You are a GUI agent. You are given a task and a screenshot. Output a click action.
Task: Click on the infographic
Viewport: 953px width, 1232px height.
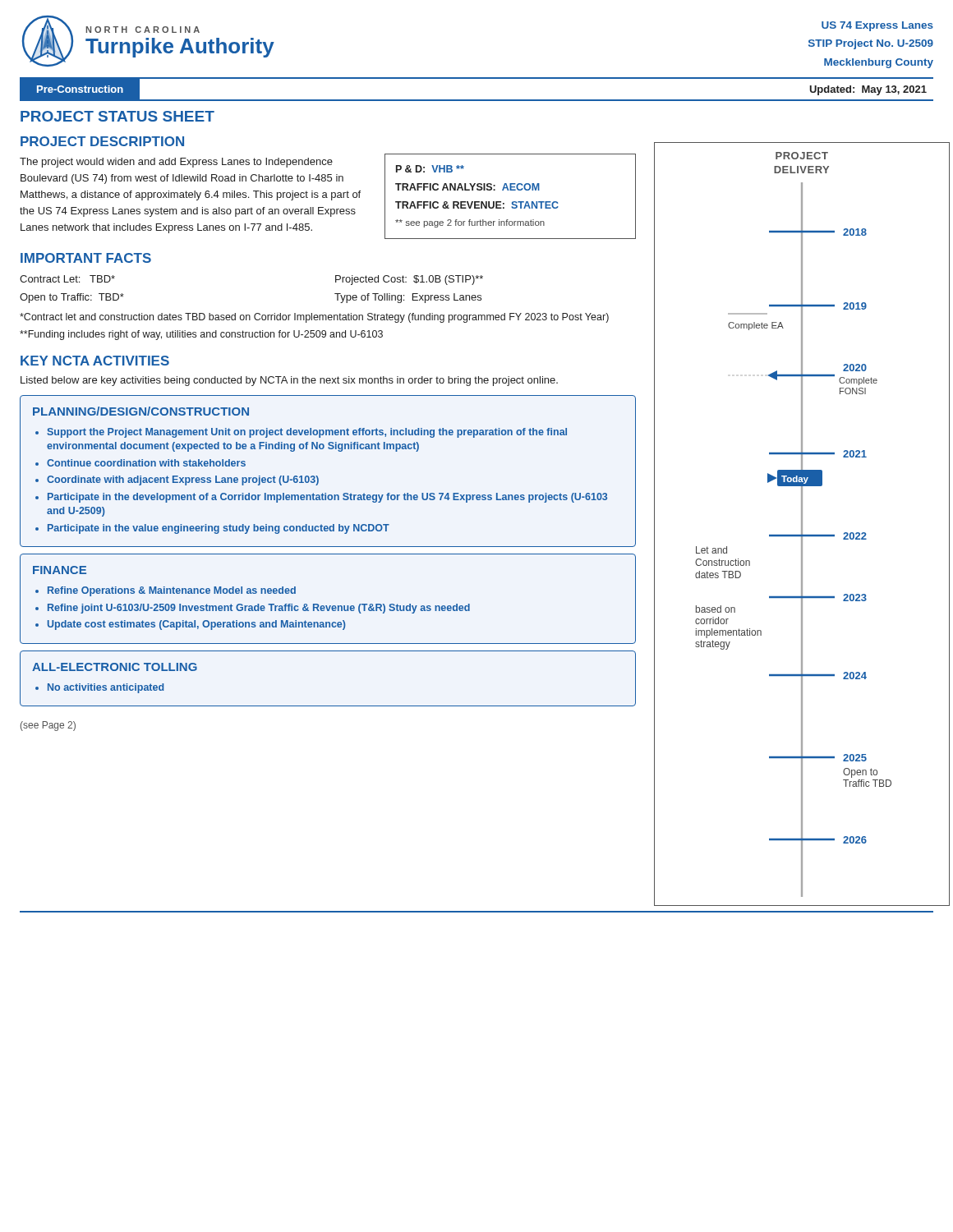pyautogui.click(x=802, y=524)
